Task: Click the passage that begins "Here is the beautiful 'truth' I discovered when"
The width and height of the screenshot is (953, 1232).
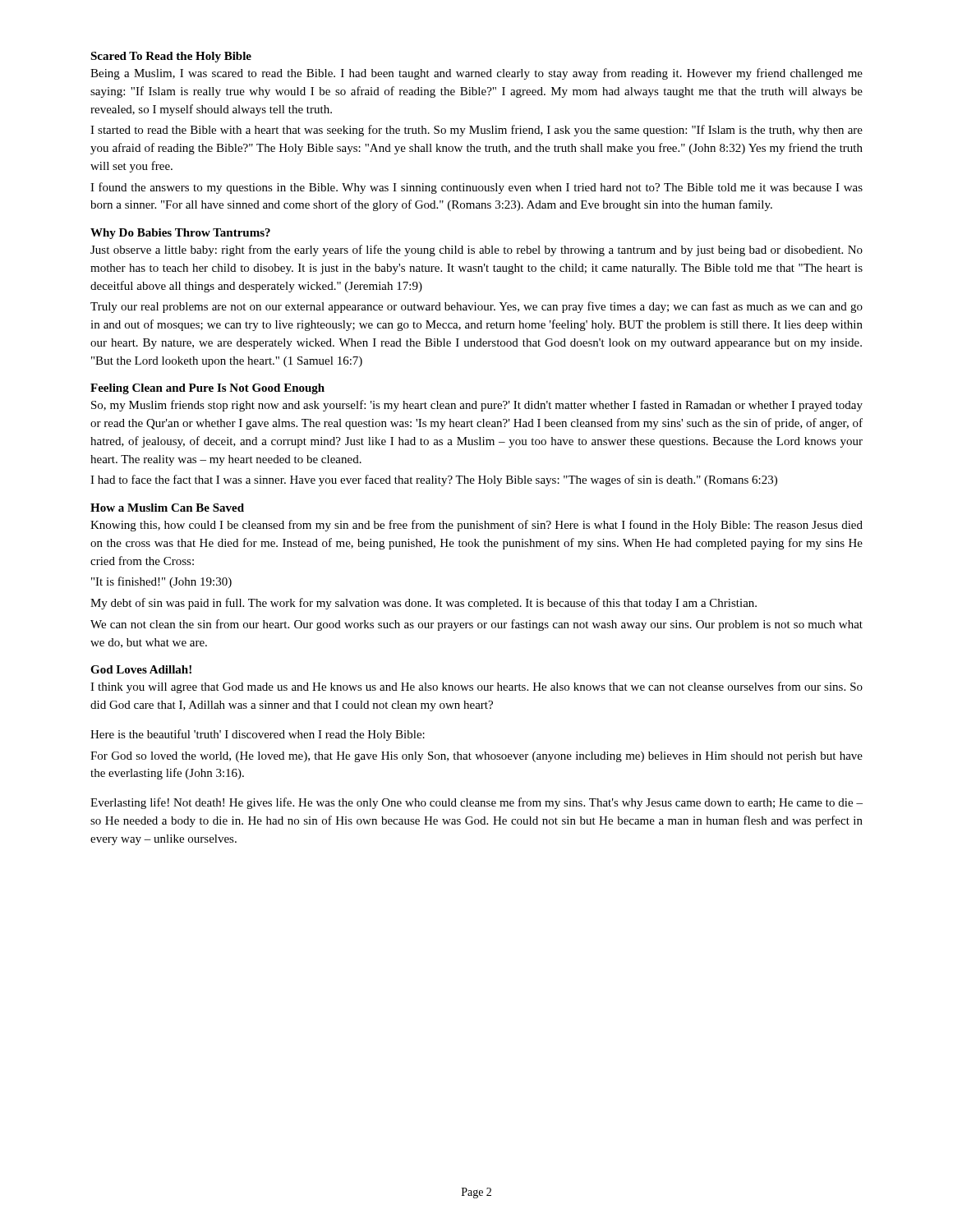Action: [476, 754]
